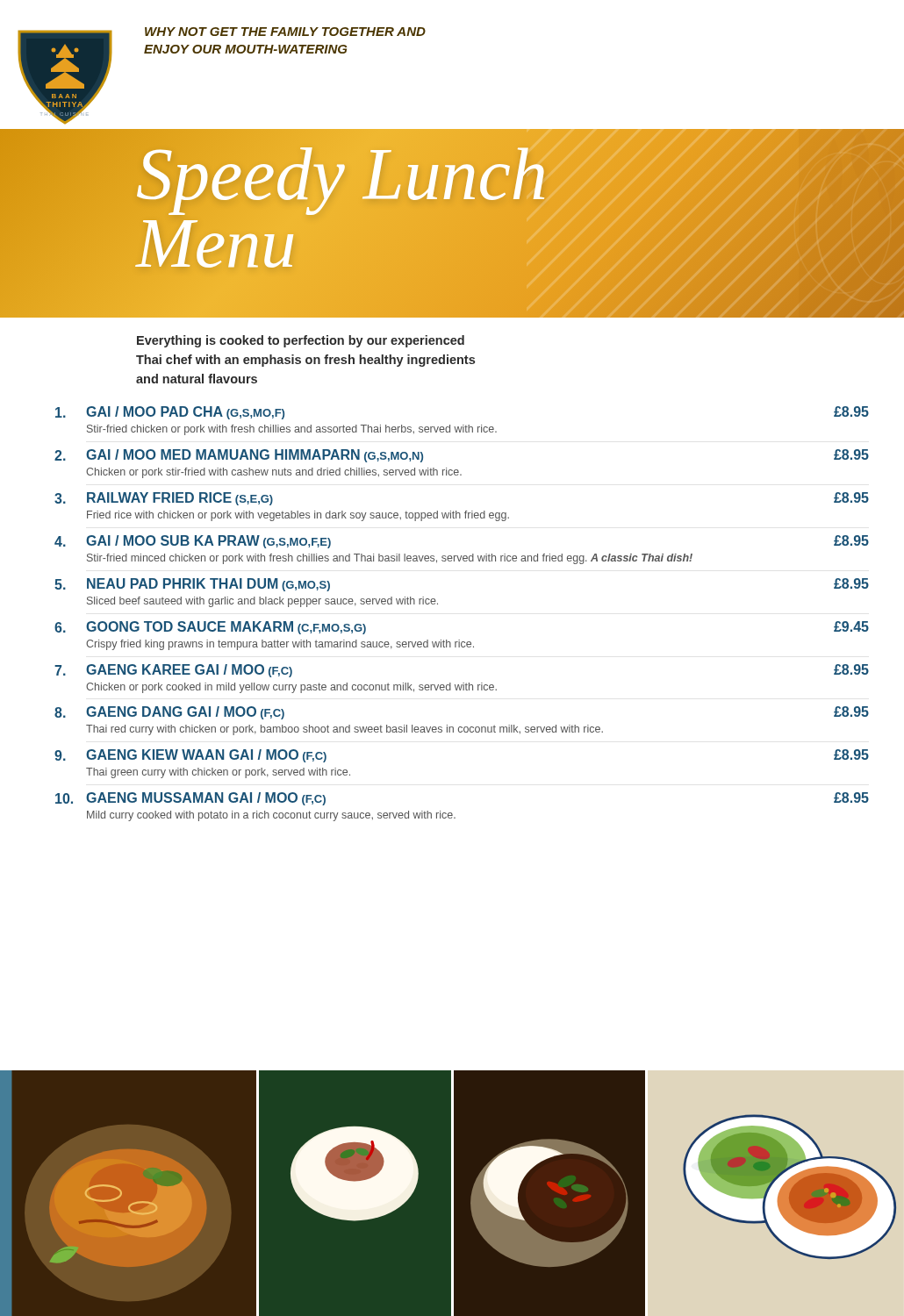The height and width of the screenshot is (1316, 904).
Task: Locate the text starting "3. RAILWAY FRIED"
Action: pos(462,507)
